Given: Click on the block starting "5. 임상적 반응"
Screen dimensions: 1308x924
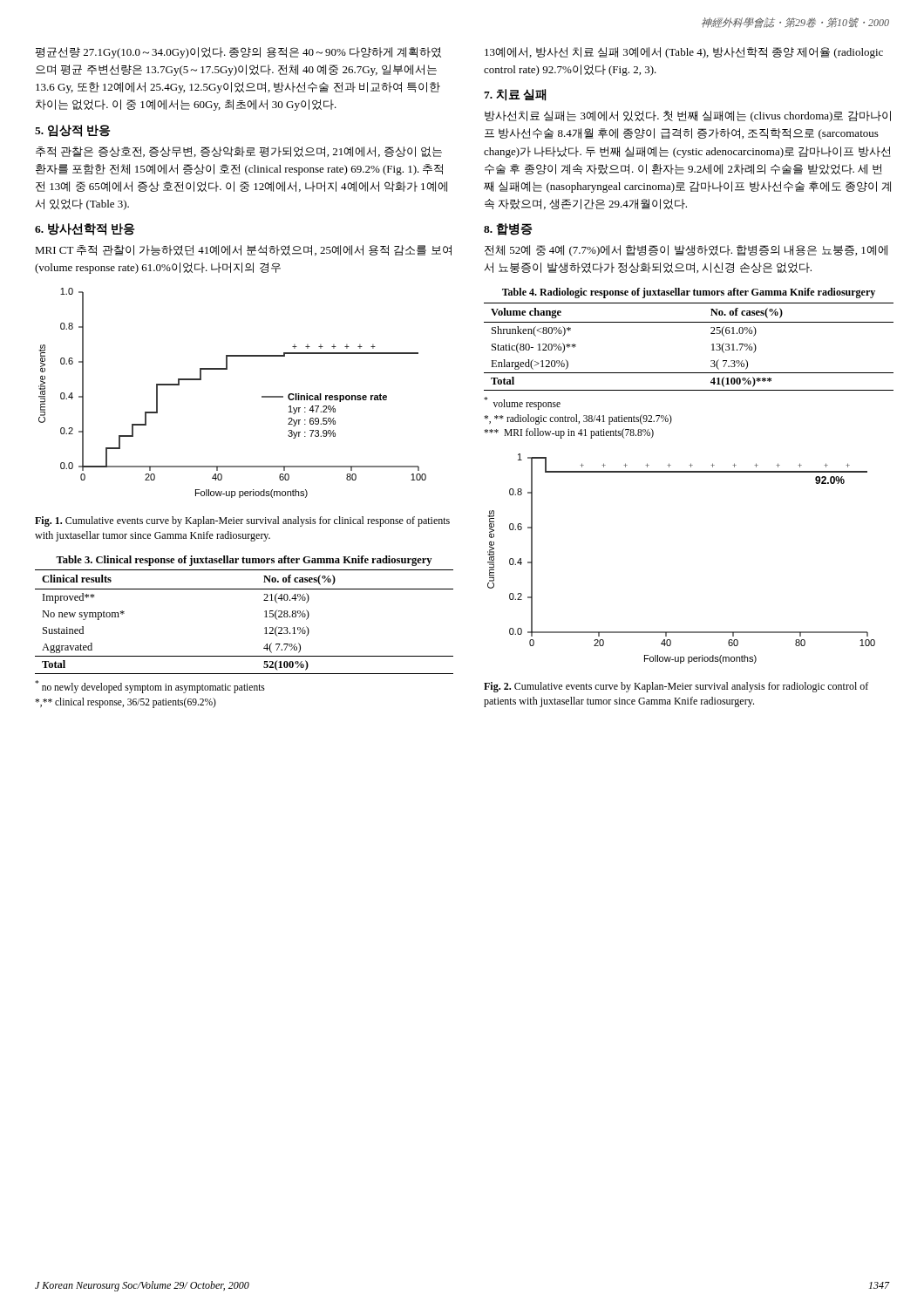Looking at the screenshot, I should click(73, 130).
